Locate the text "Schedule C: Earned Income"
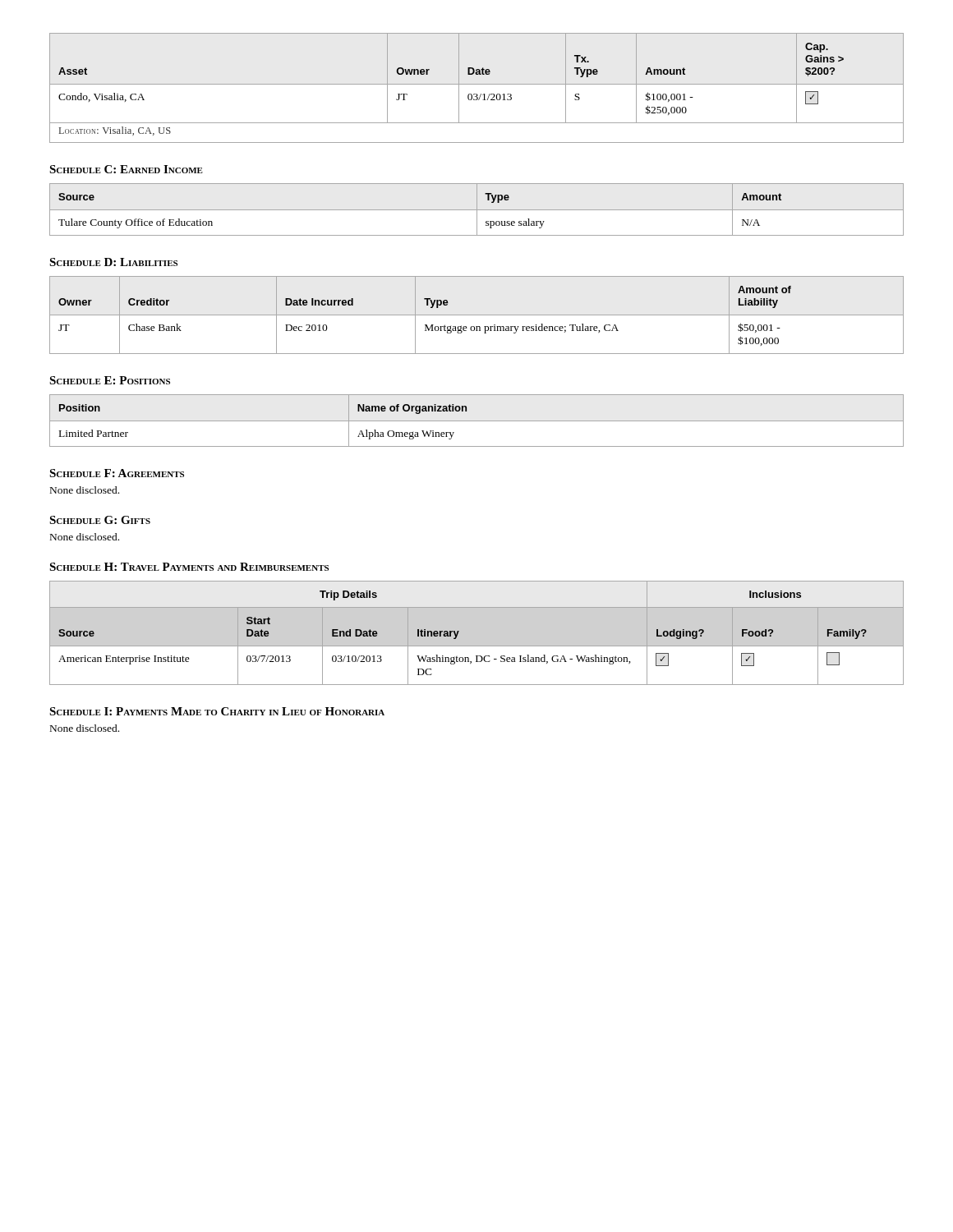953x1232 pixels. (126, 169)
